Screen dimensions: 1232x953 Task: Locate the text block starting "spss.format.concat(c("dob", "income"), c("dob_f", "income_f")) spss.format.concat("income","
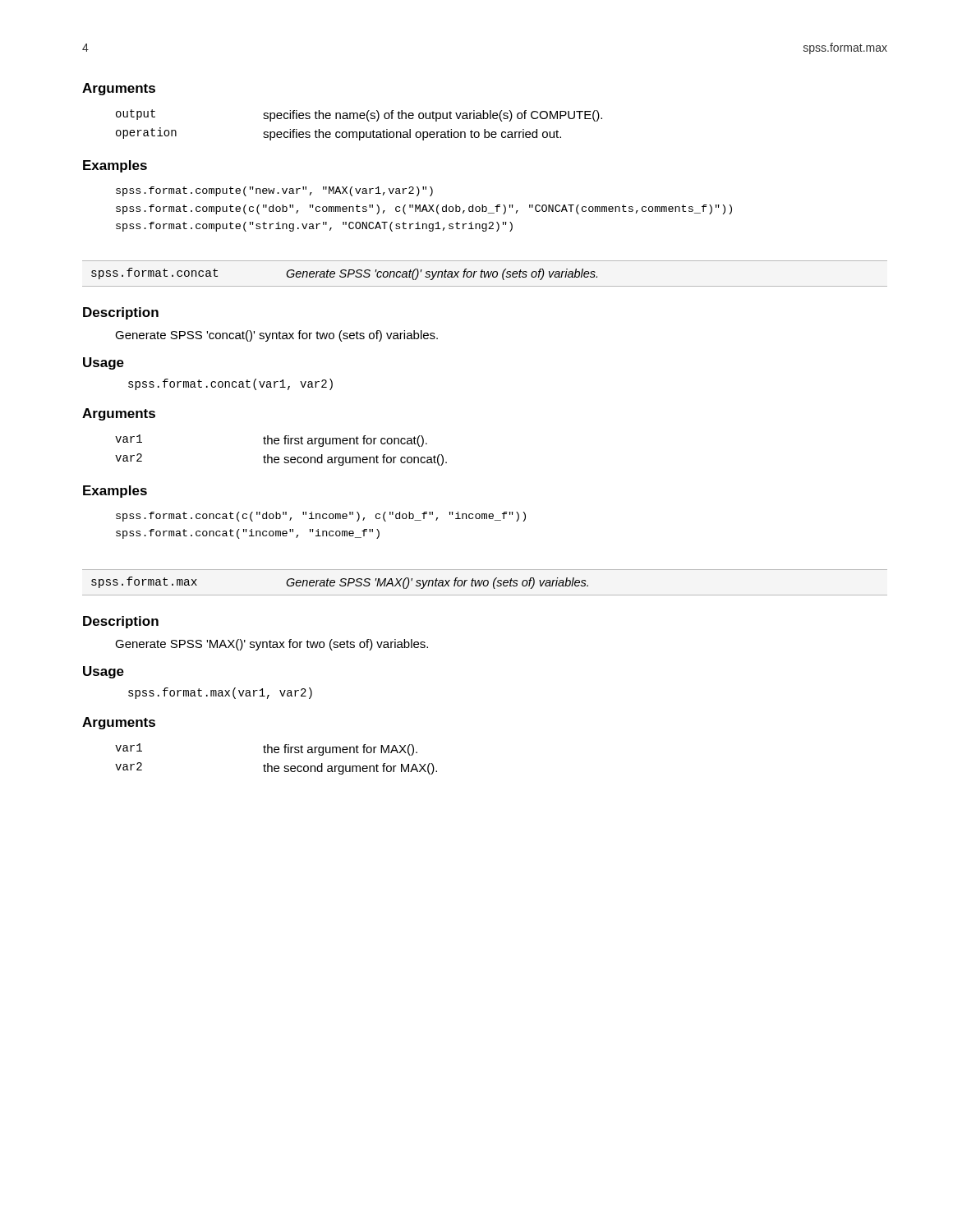click(321, 525)
